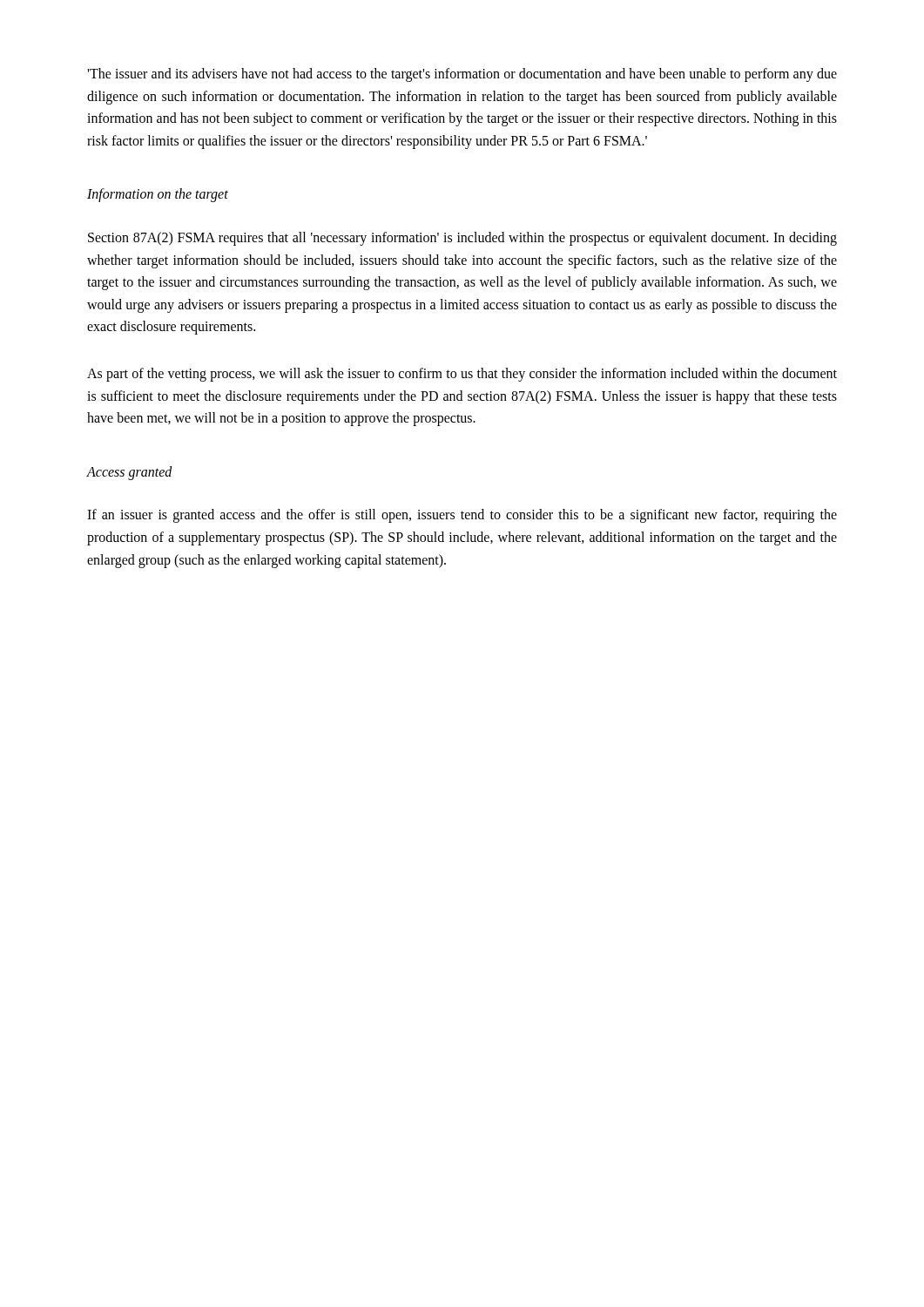Find the block on this page that starts "Section 87A(2) FSMA"

pyautogui.click(x=462, y=282)
